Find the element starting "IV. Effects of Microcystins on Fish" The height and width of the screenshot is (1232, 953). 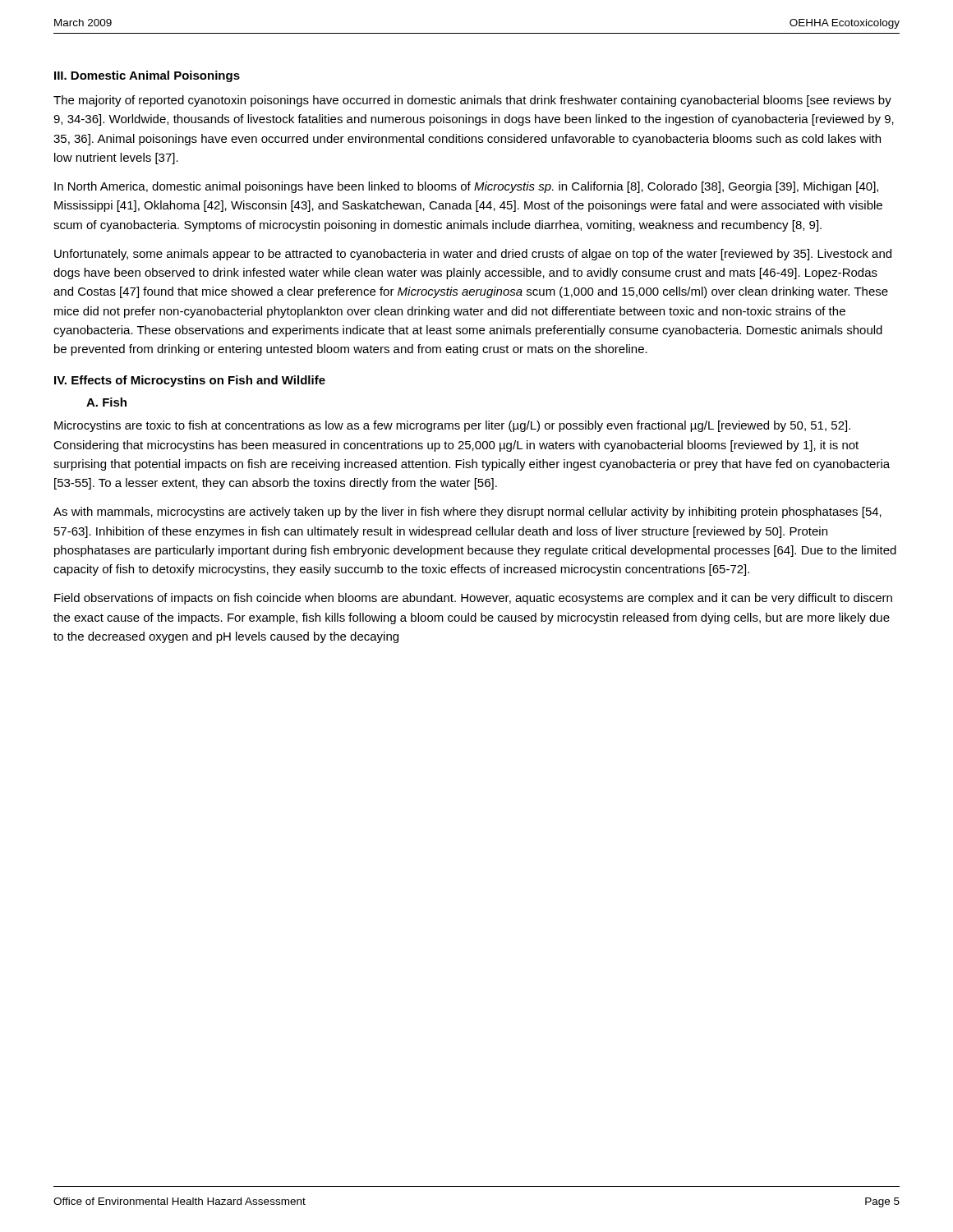click(x=189, y=380)
